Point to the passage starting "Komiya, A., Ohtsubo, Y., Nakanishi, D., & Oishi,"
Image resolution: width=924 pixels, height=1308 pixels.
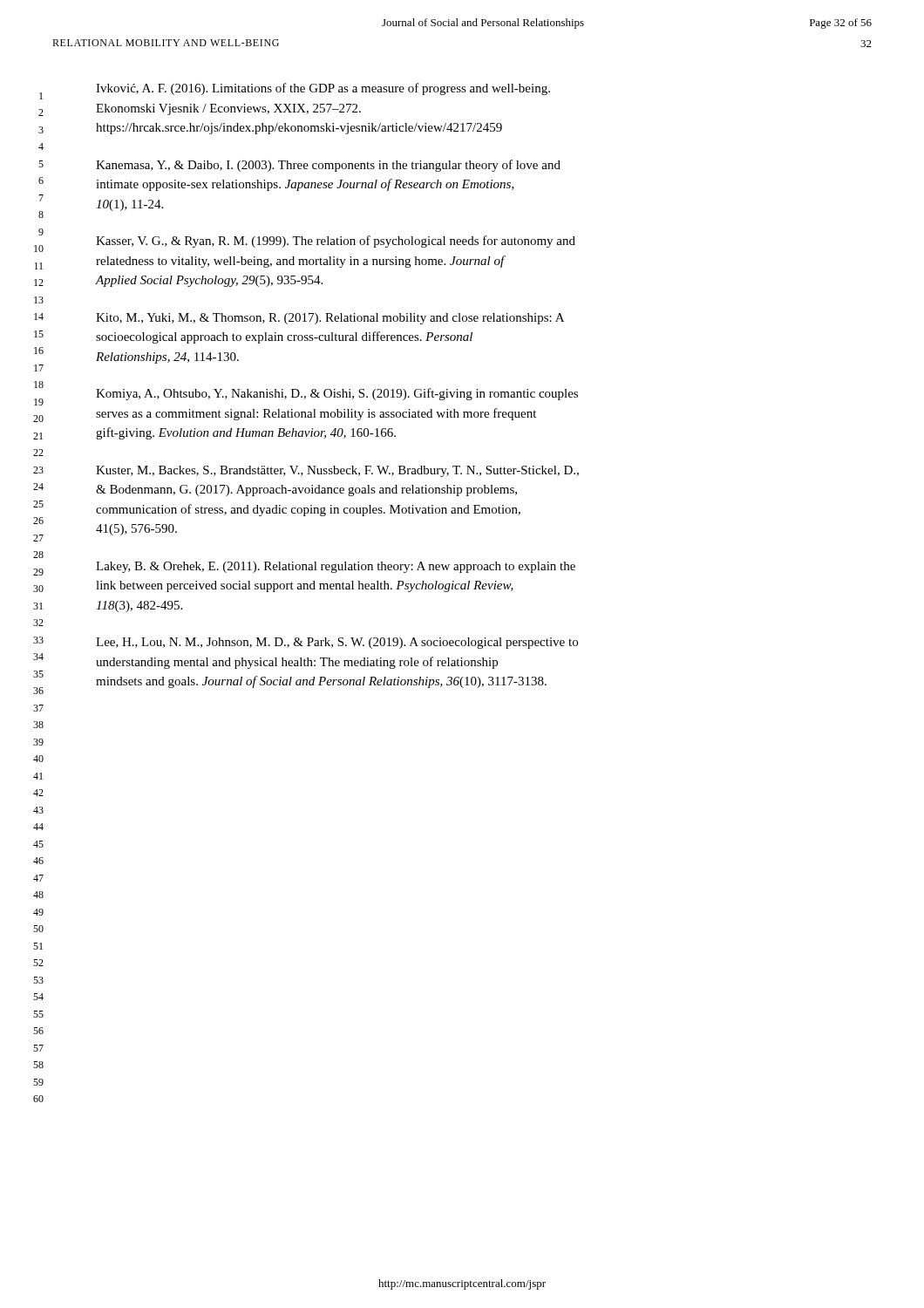click(x=484, y=413)
